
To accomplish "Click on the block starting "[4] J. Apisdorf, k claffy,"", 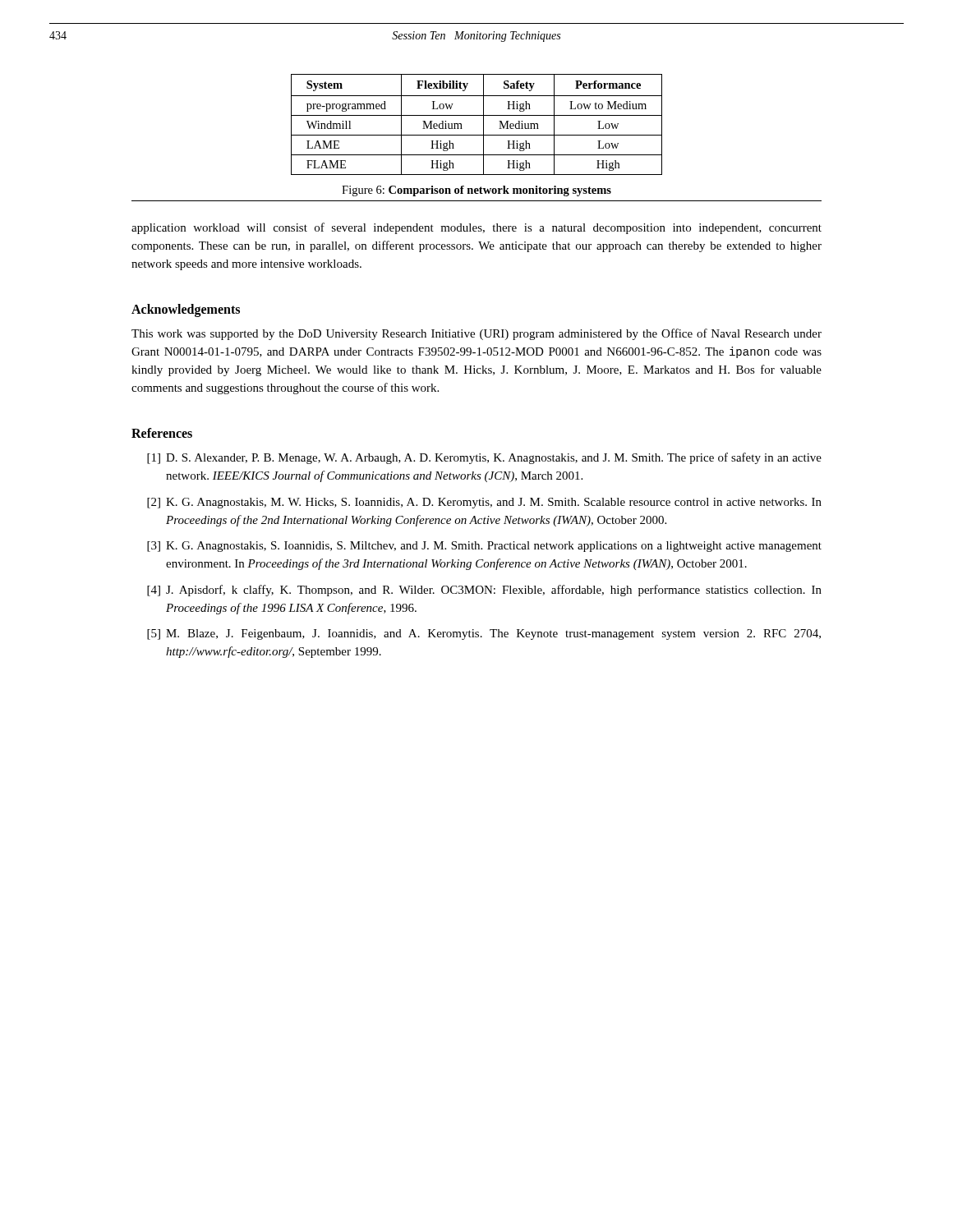I will [476, 599].
